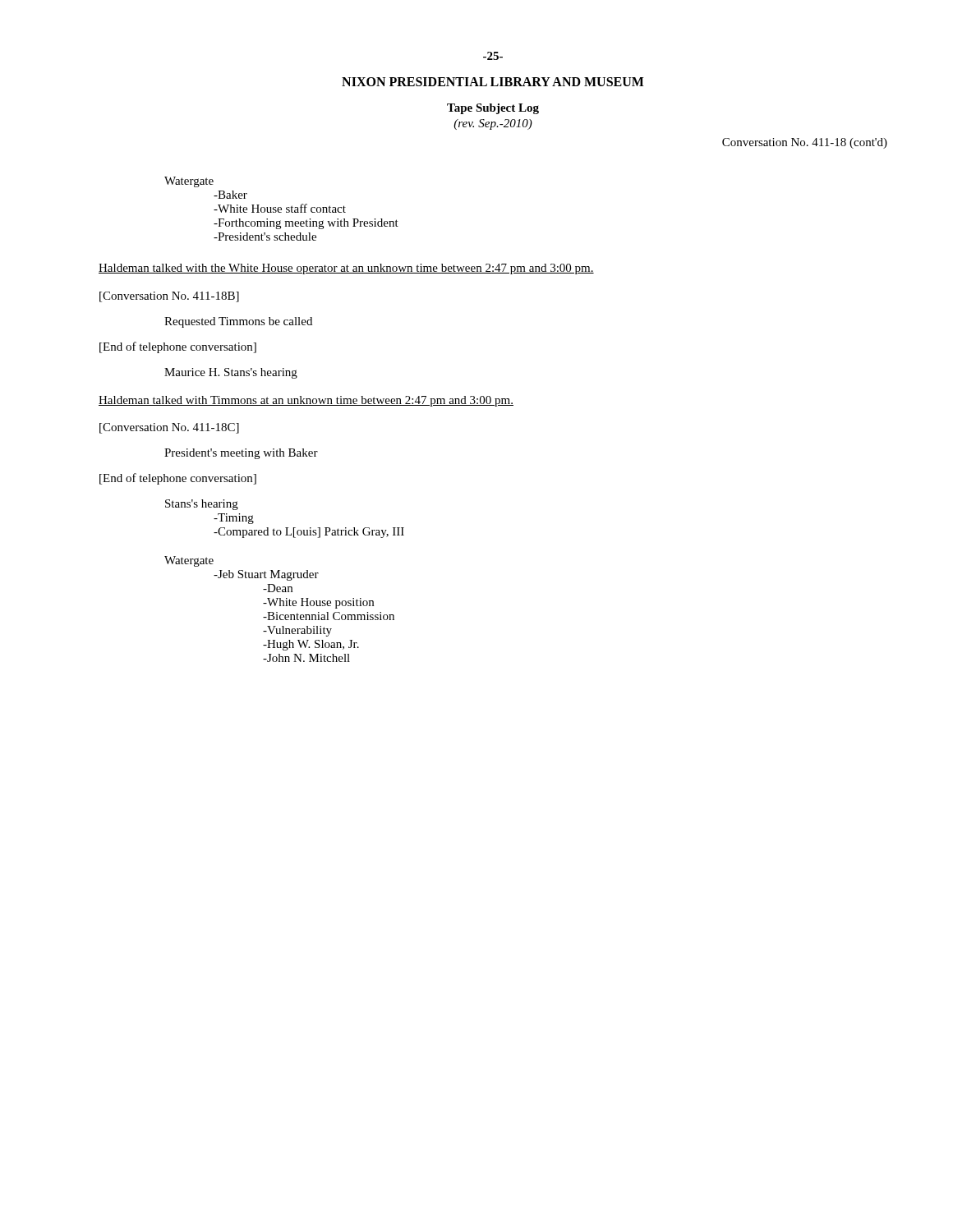Find the region starting "Maurice H. Stans's hearing"
Image resolution: width=953 pixels, height=1232 pixels.
231,372
